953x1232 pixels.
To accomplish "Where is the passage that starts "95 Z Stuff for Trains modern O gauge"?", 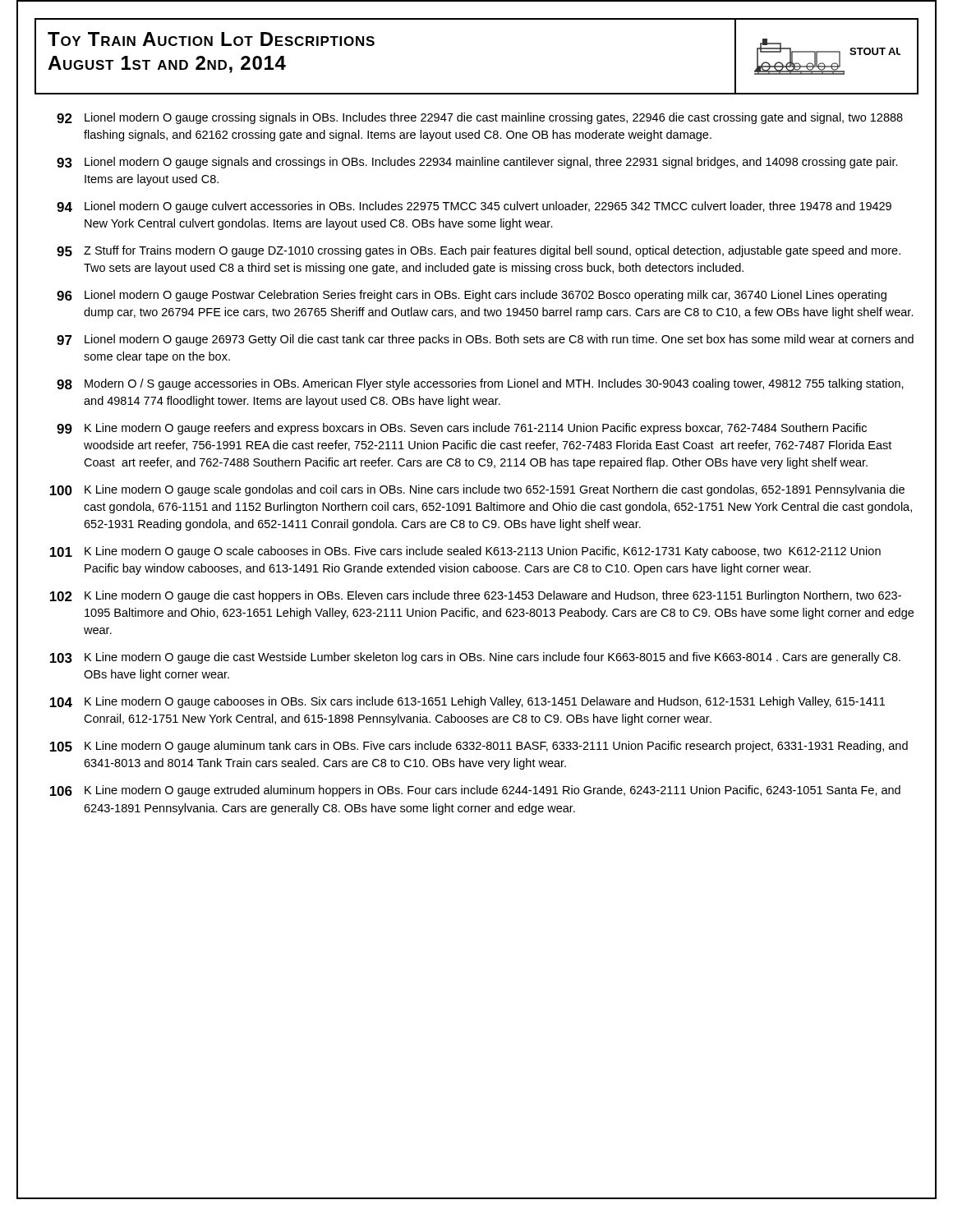I will point(476,260).
